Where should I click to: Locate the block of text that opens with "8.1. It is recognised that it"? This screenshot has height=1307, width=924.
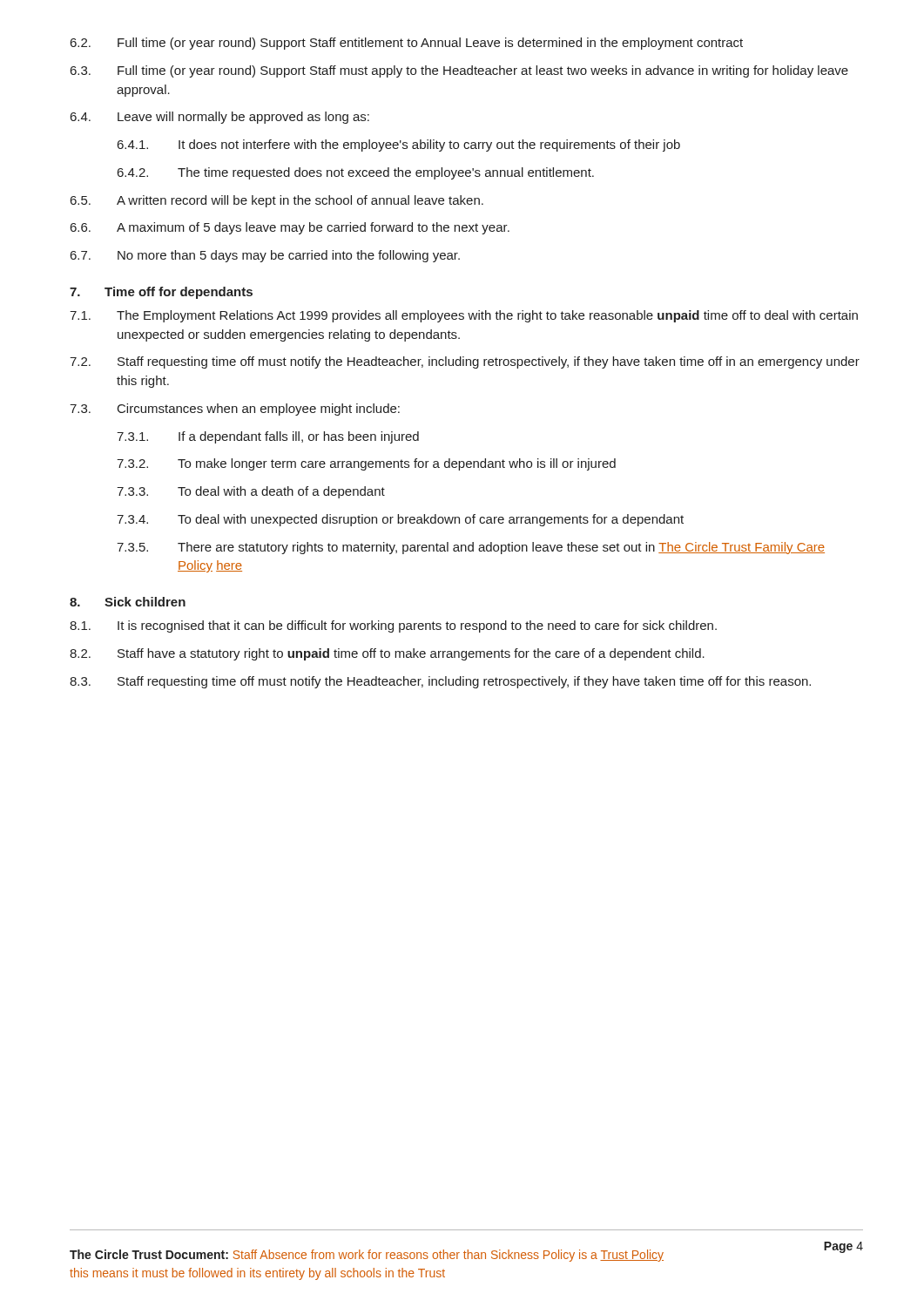(466, 625)
